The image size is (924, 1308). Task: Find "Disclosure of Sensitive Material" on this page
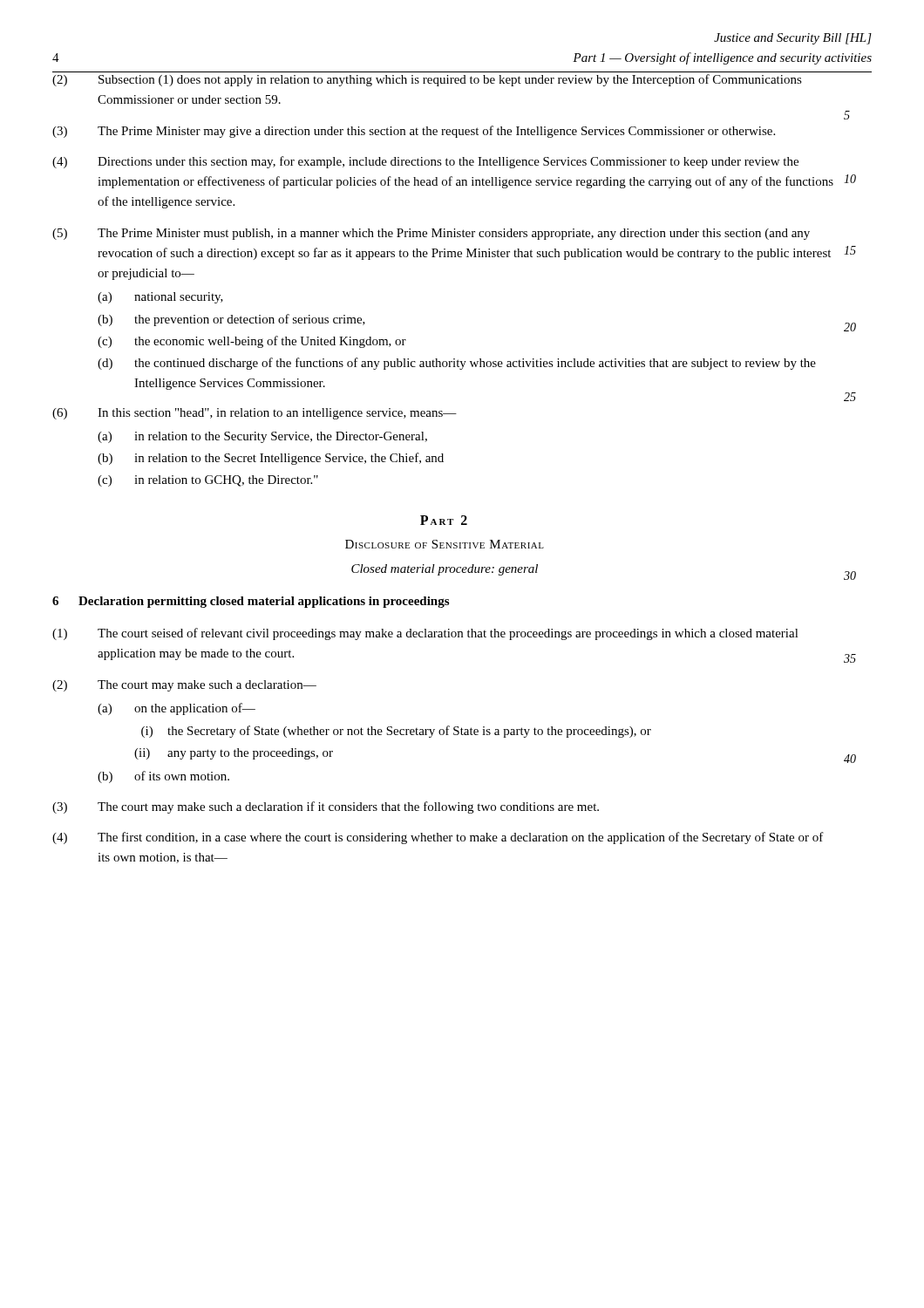[445, 544]
